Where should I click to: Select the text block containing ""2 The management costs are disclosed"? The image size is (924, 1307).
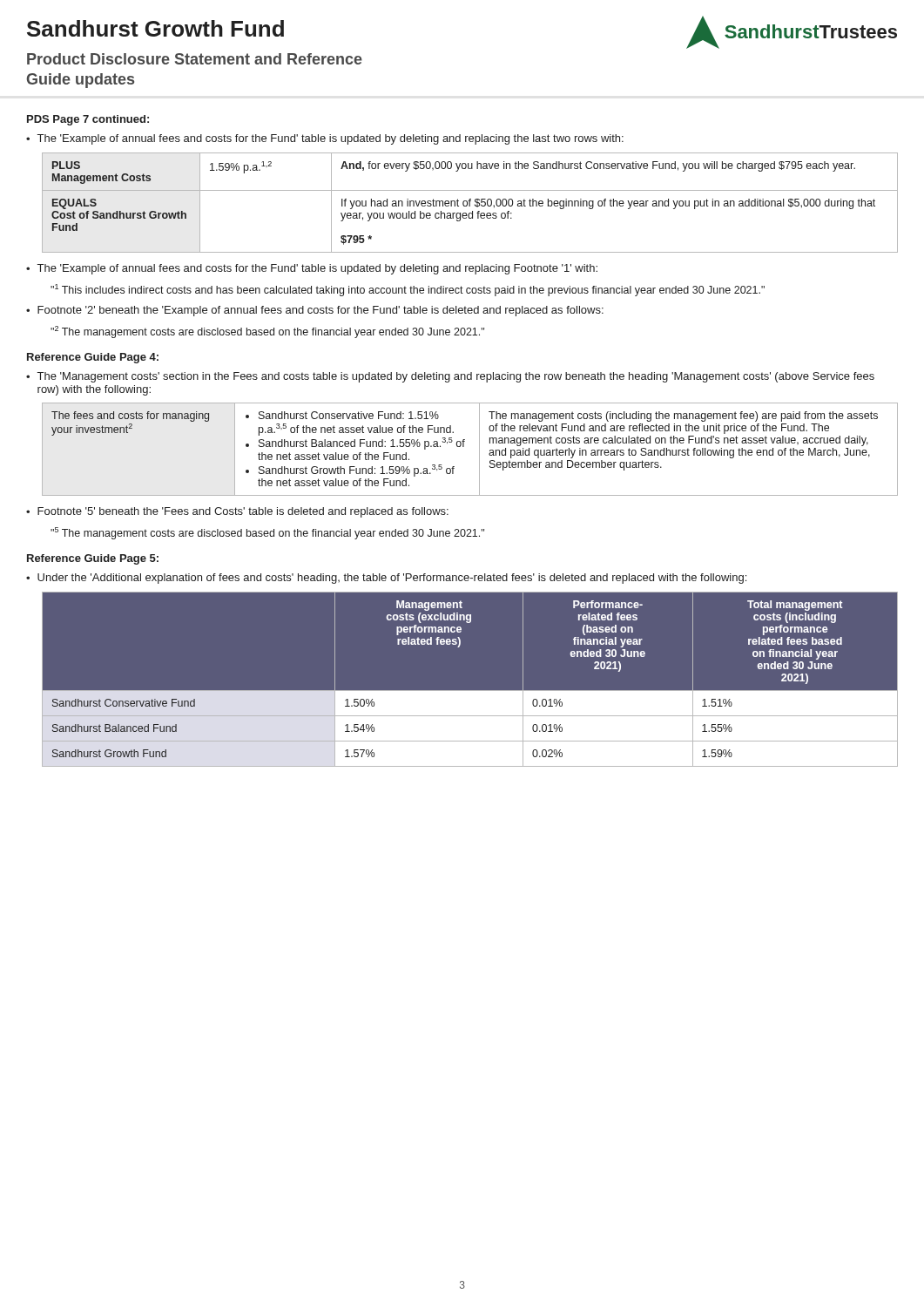(268, 331)
